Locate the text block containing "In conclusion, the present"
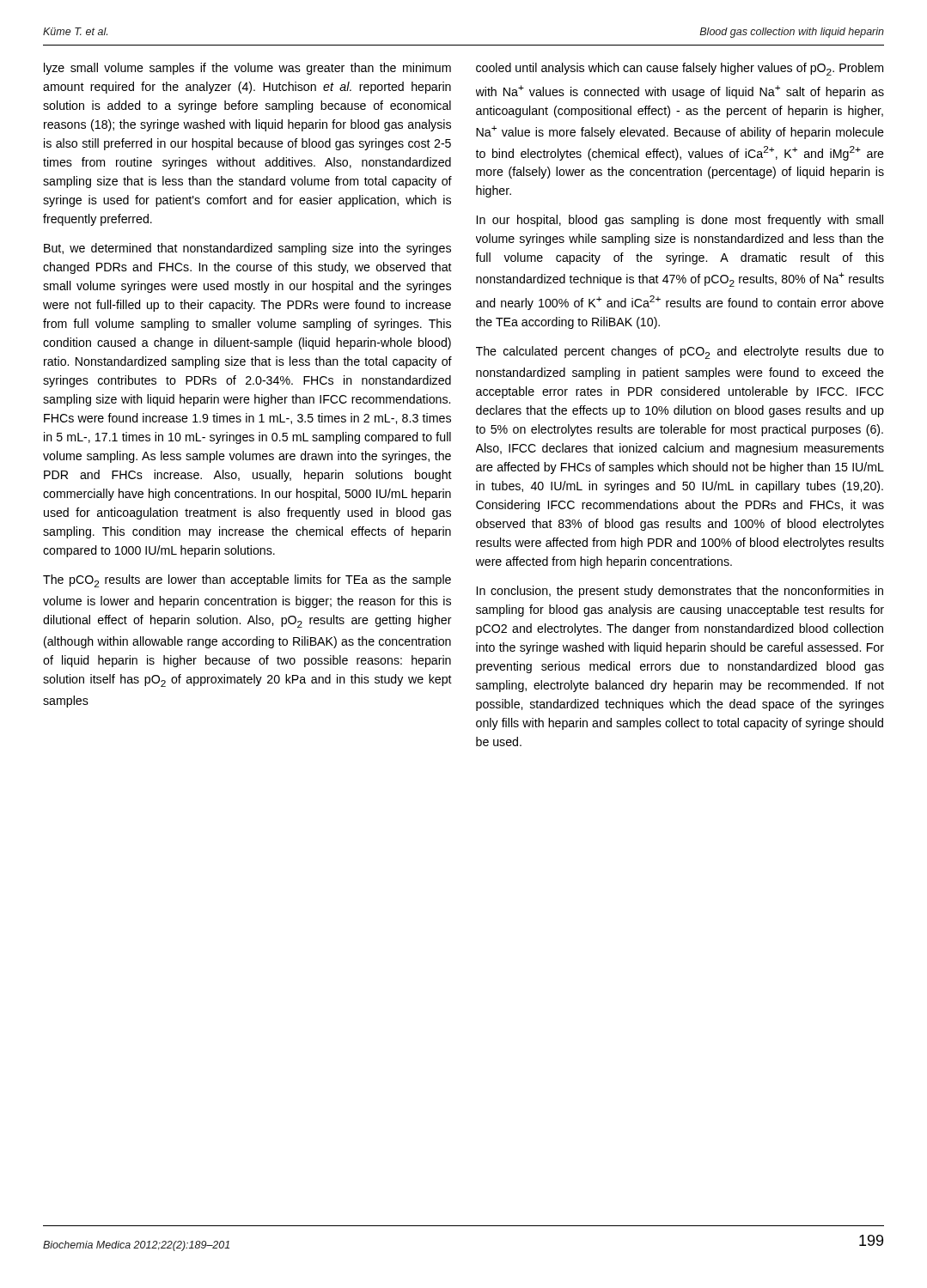Image resolution: width=927 pixels, height=1288 pixels. pos(680,666)
